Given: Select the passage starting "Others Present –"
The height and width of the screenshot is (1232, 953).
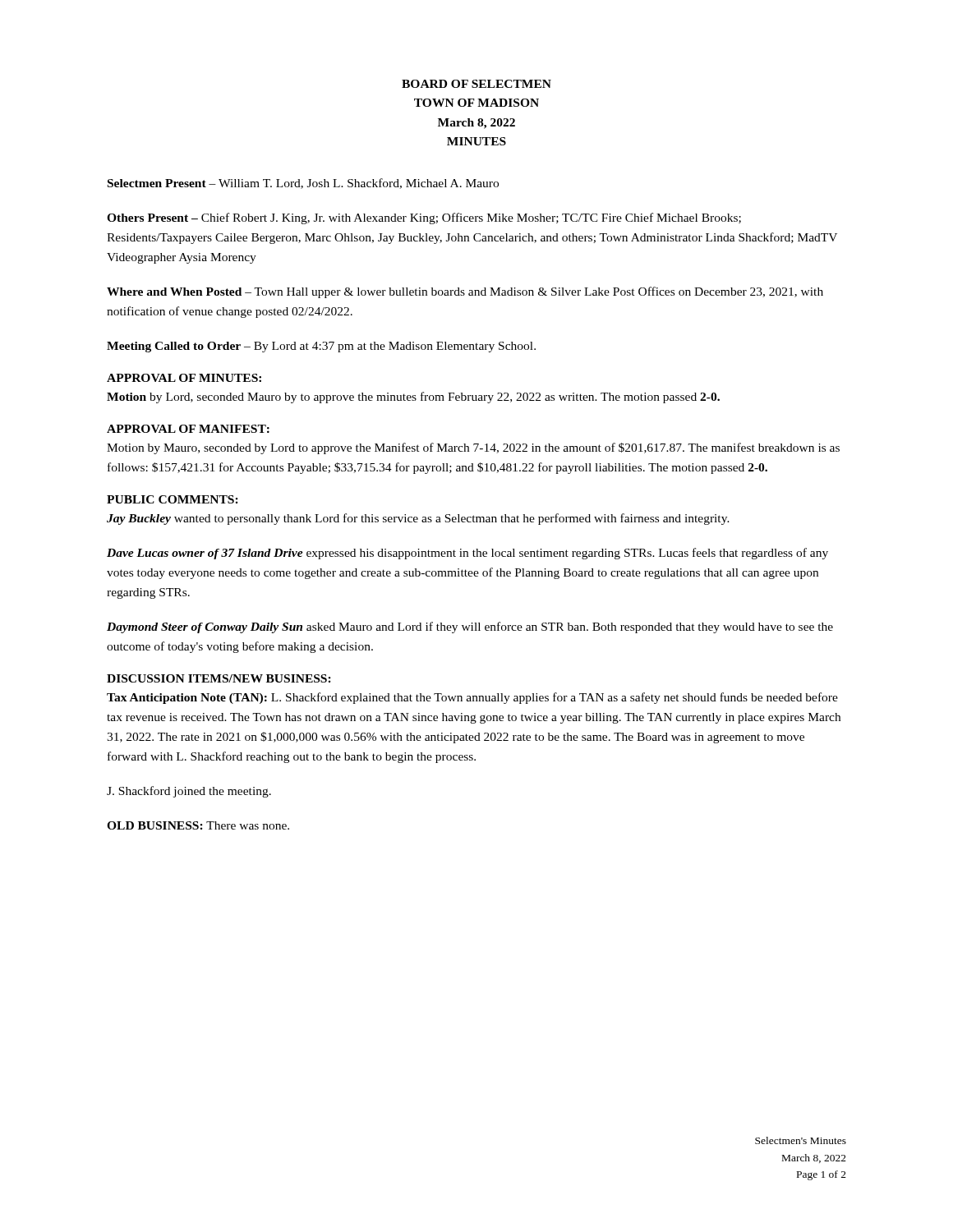Looking at the screenshot, I should 472,237.
